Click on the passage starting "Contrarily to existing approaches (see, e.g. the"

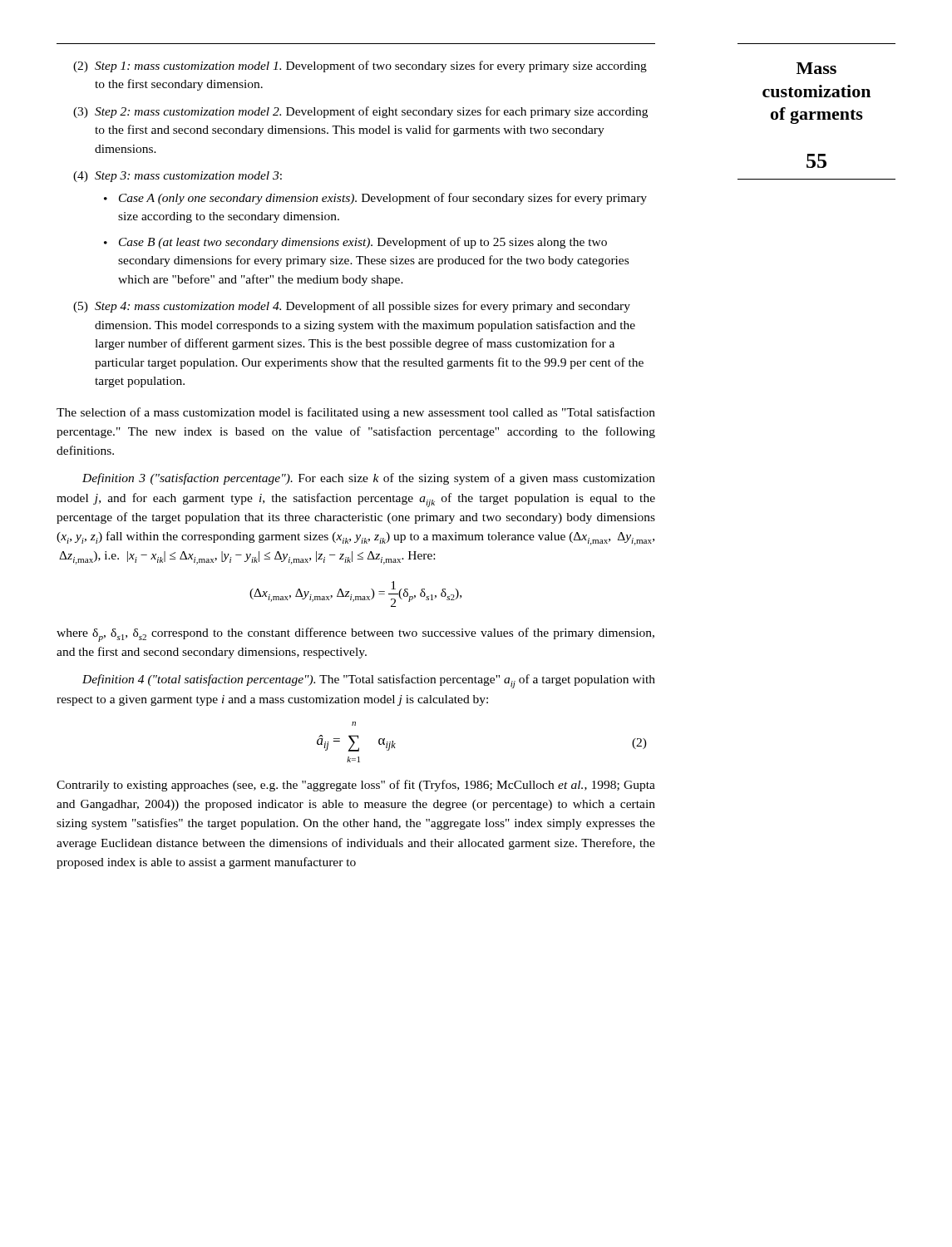[x=356, y=823]
